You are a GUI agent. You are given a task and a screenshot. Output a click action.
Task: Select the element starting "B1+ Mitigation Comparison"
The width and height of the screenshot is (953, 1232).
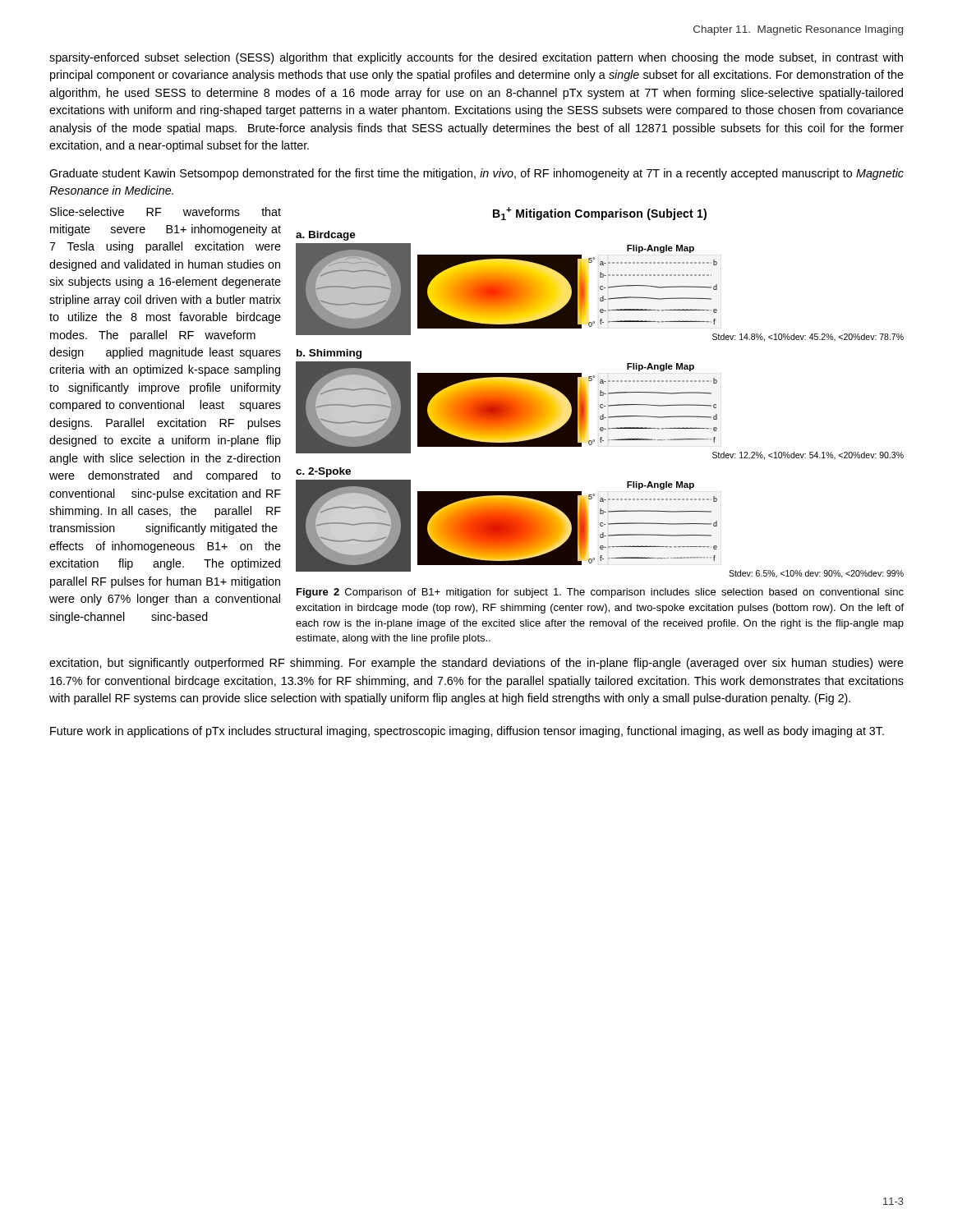pos(600,213)
